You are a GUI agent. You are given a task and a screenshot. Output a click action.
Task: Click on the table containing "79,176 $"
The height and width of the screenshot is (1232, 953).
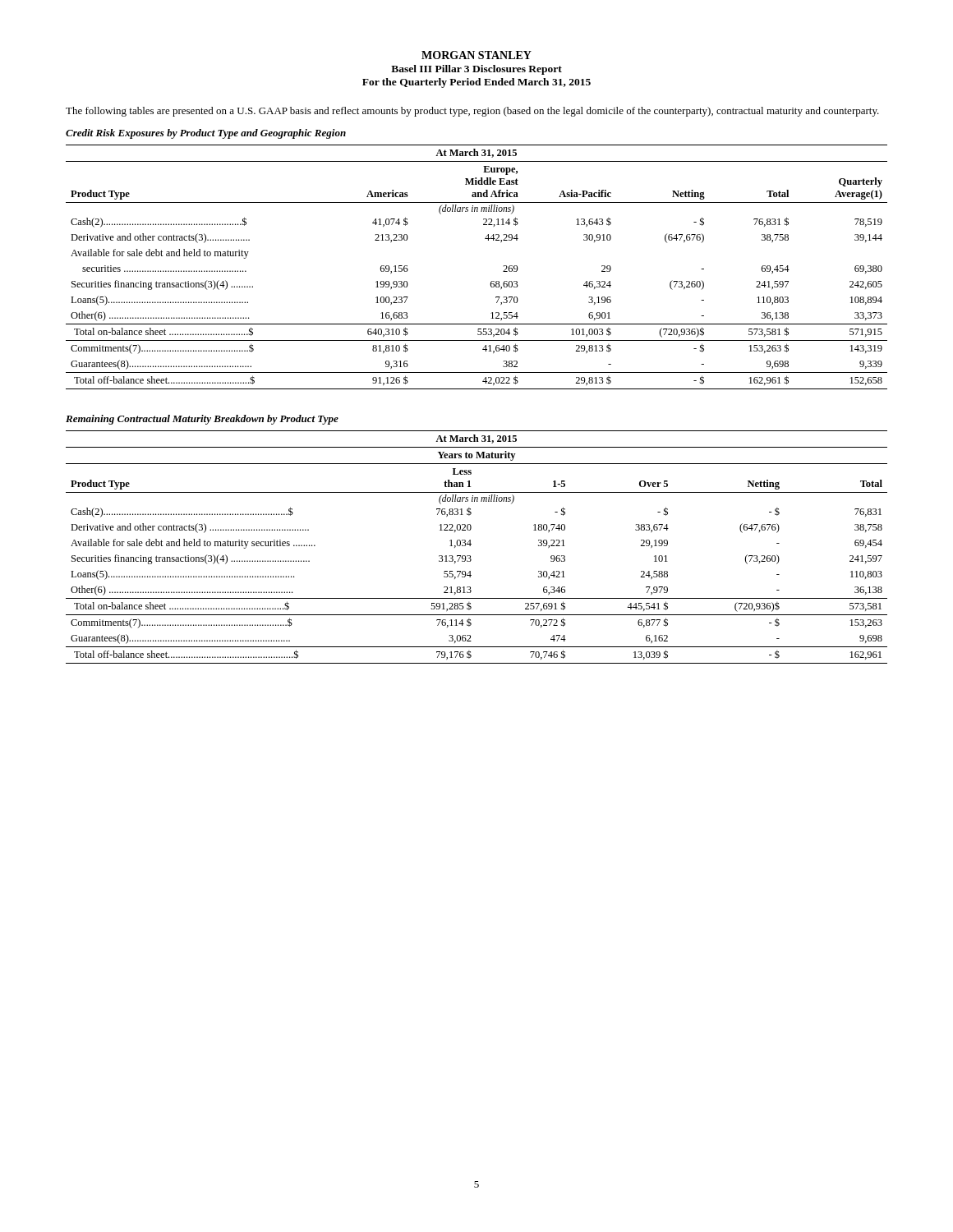(x=476, y=547)
